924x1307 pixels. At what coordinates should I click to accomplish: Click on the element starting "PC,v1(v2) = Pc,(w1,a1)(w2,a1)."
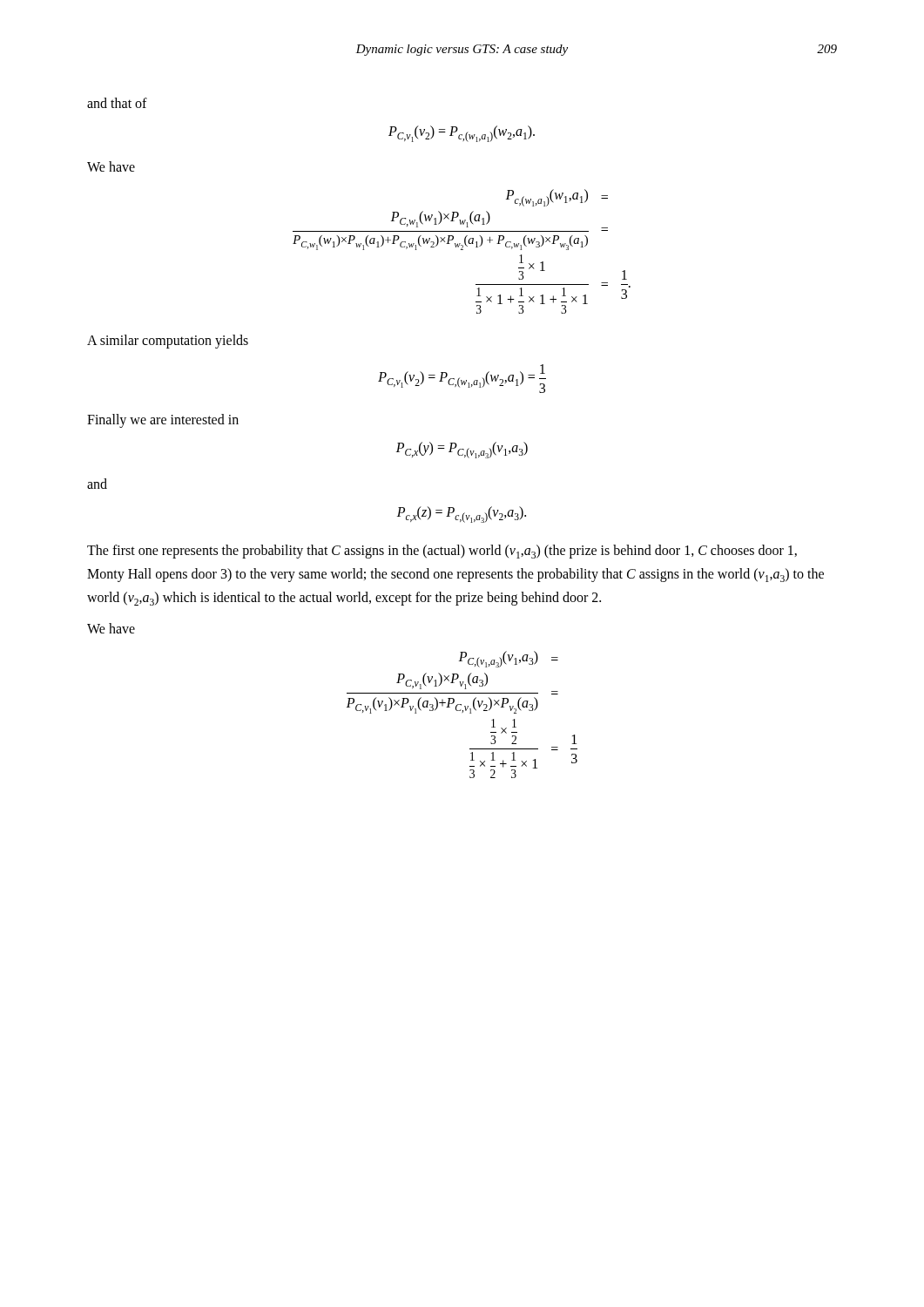[462, 134]
